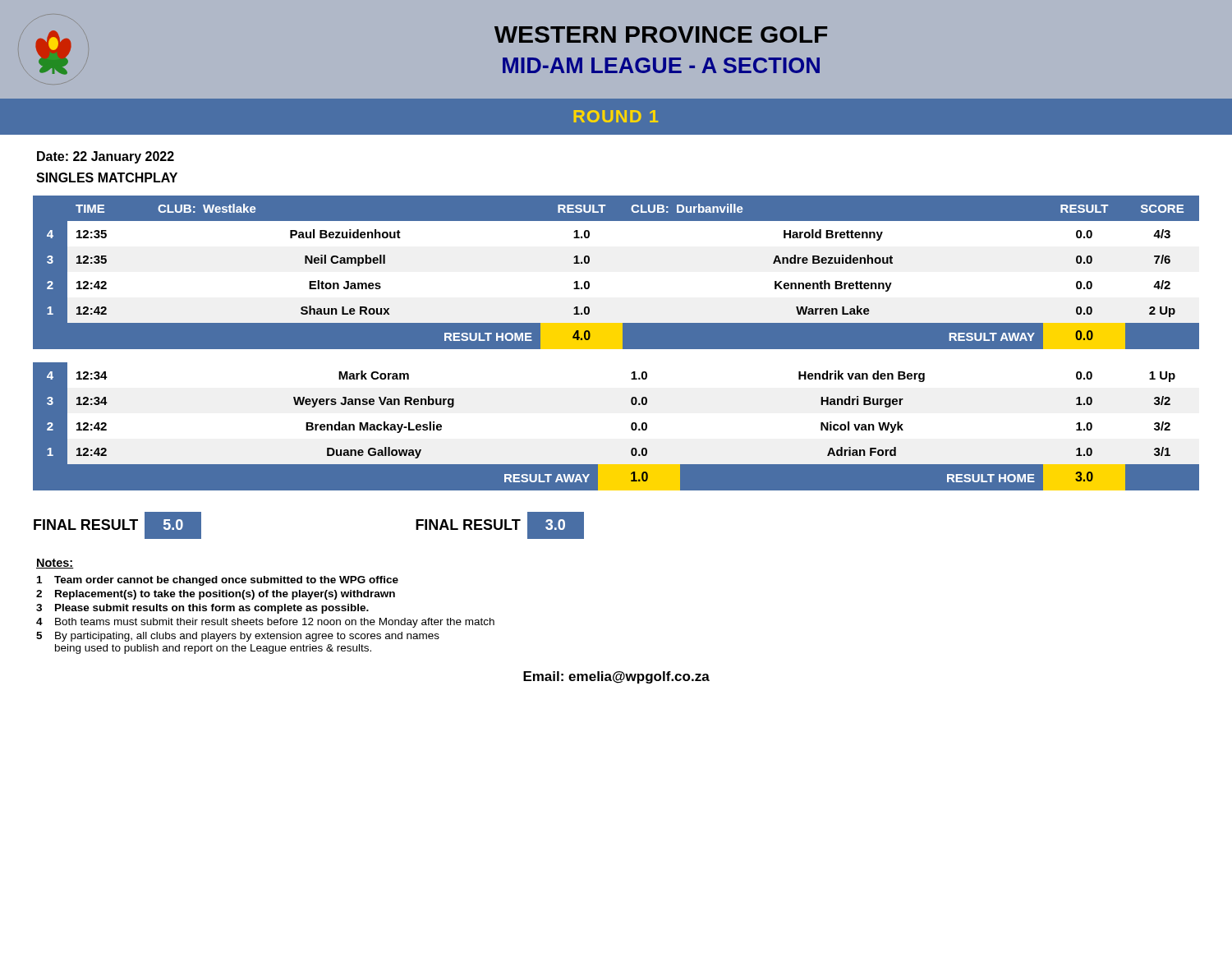Locate the text containing "FINAL RESULT 5.0"
Screen dimensions: 953x1232
click(x=117, y=525)
